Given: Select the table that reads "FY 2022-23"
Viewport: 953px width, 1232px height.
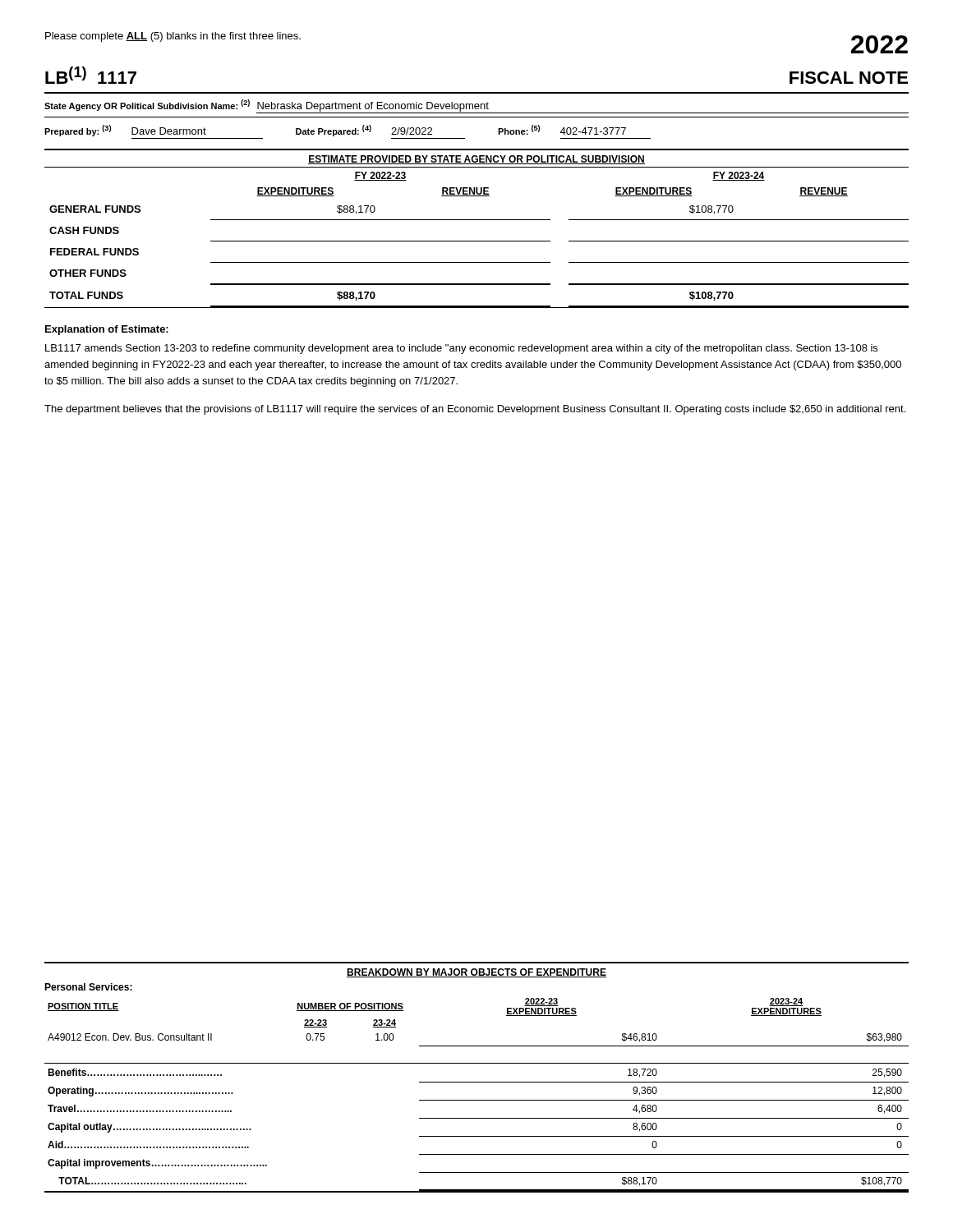Looking at the screenshot, I should click(476, 228).
